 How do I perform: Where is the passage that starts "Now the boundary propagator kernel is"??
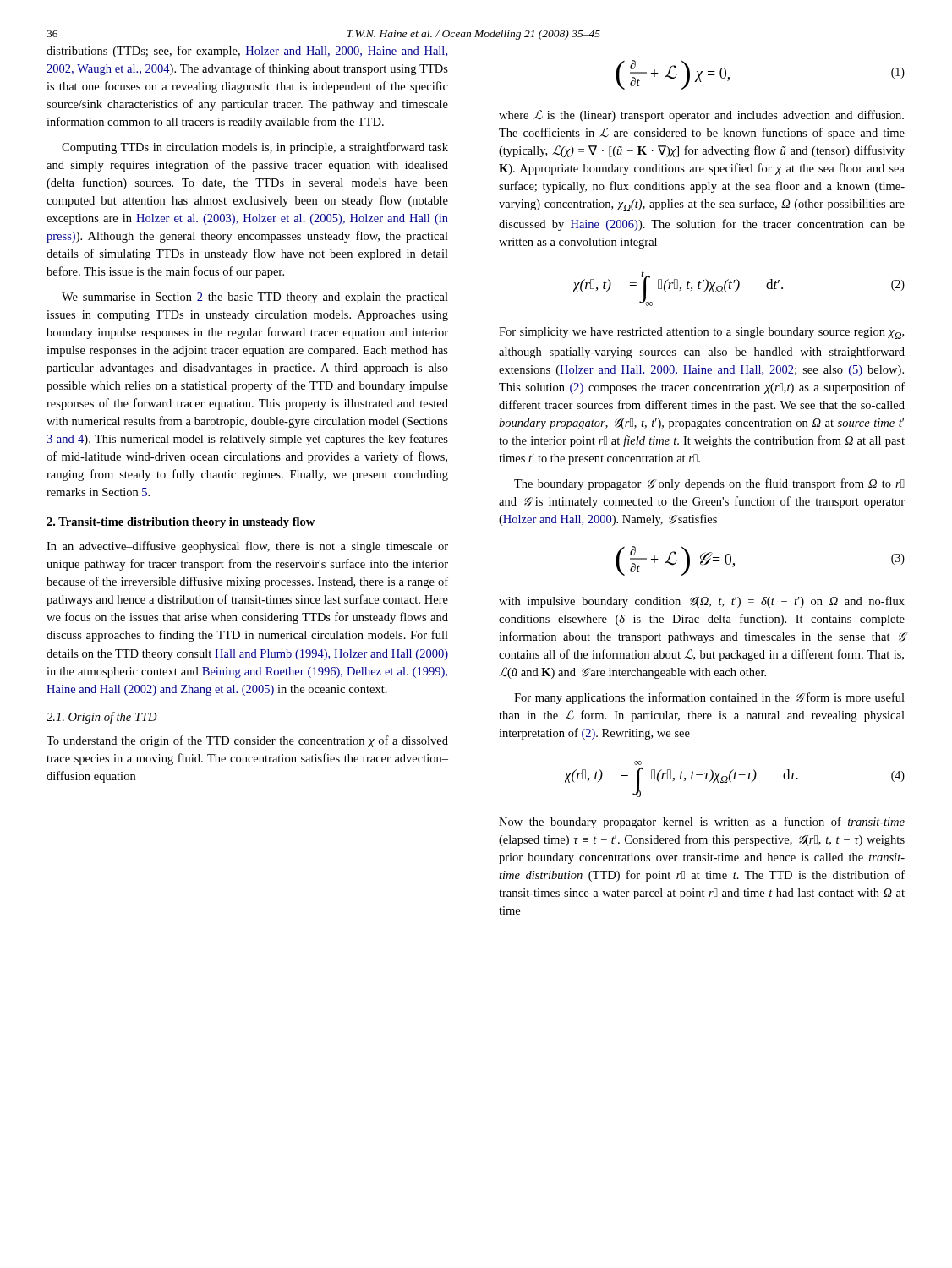tap(702, 867)
